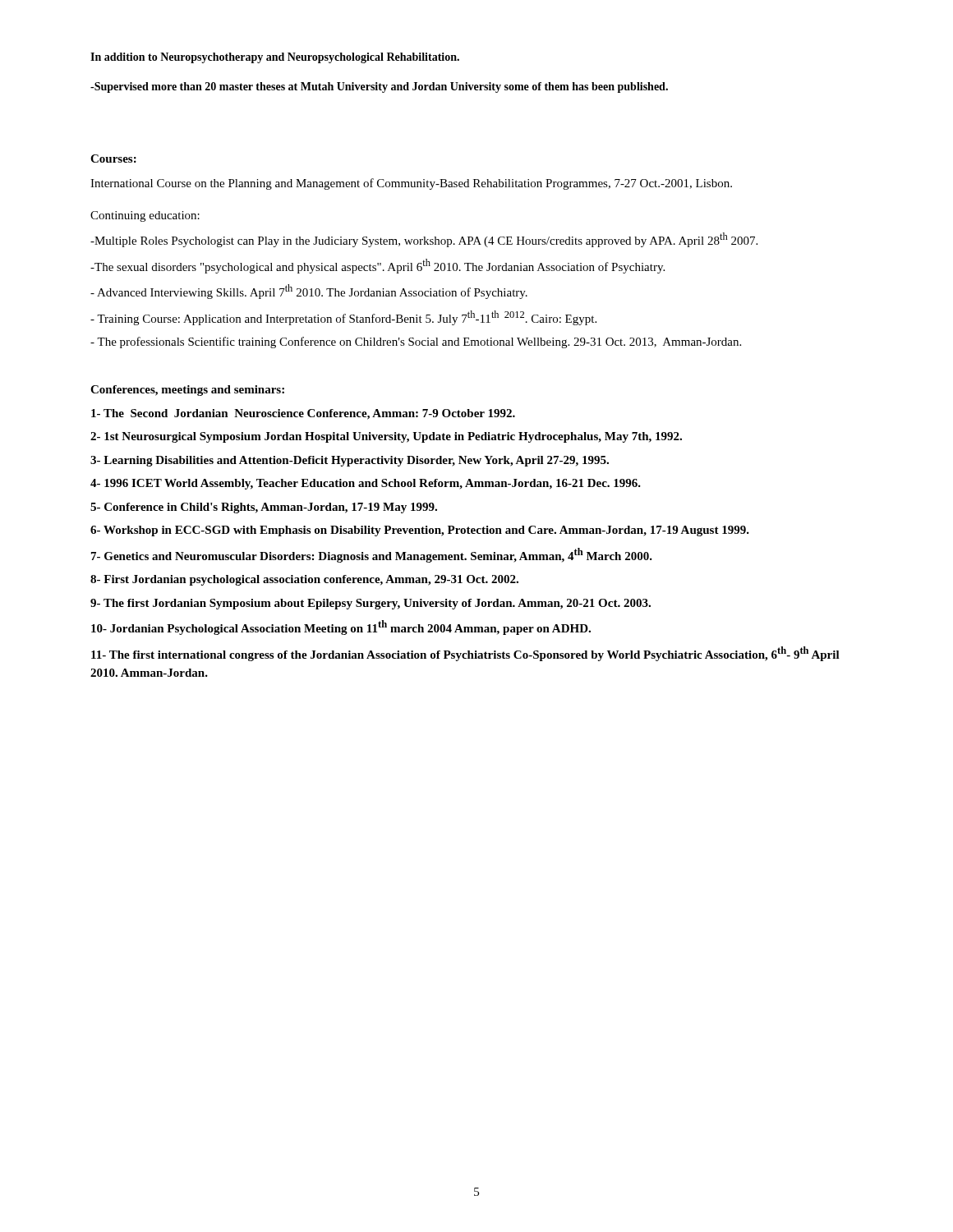The width and height of the screenshot is (953, 1232).
Task: Point to the block beginning "-The sexual disorders "psychological and physical aspects". April"
Action: 378,265
